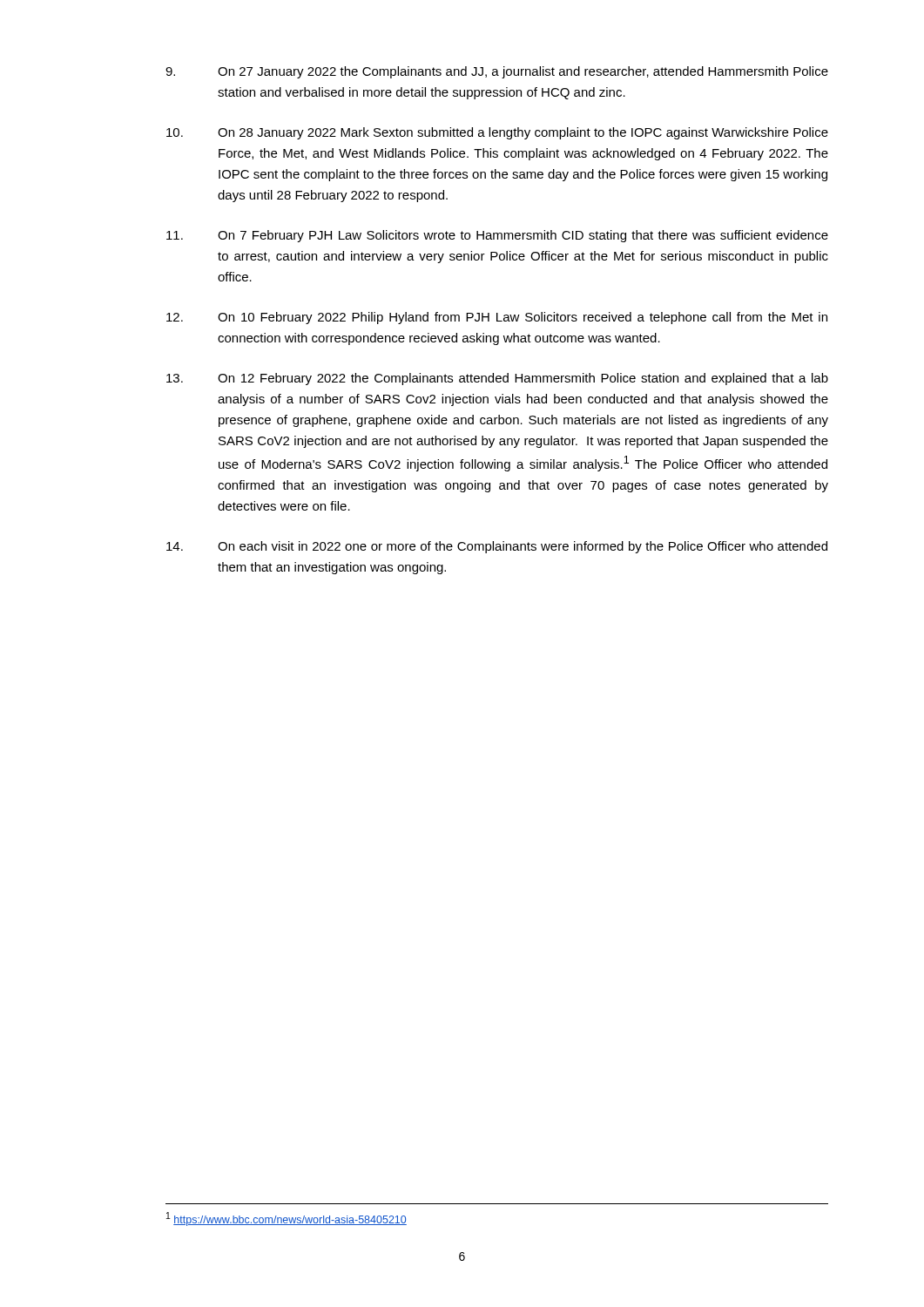Click on the list item that reads "12. On 10 February"
This screenshot has height=1307, width=924.
(497, 328)
